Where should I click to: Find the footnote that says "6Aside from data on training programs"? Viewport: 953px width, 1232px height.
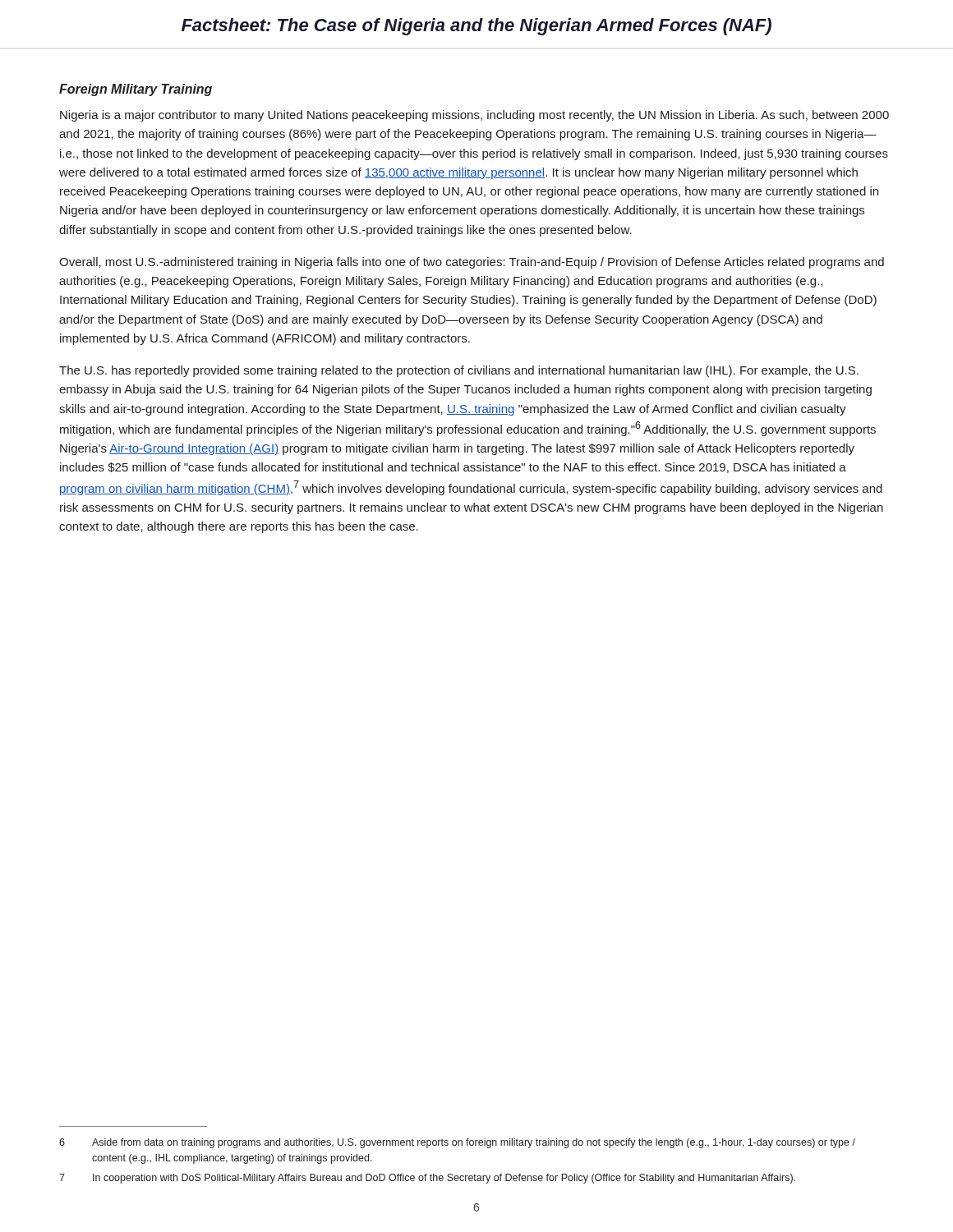[x=475, y=1150]
